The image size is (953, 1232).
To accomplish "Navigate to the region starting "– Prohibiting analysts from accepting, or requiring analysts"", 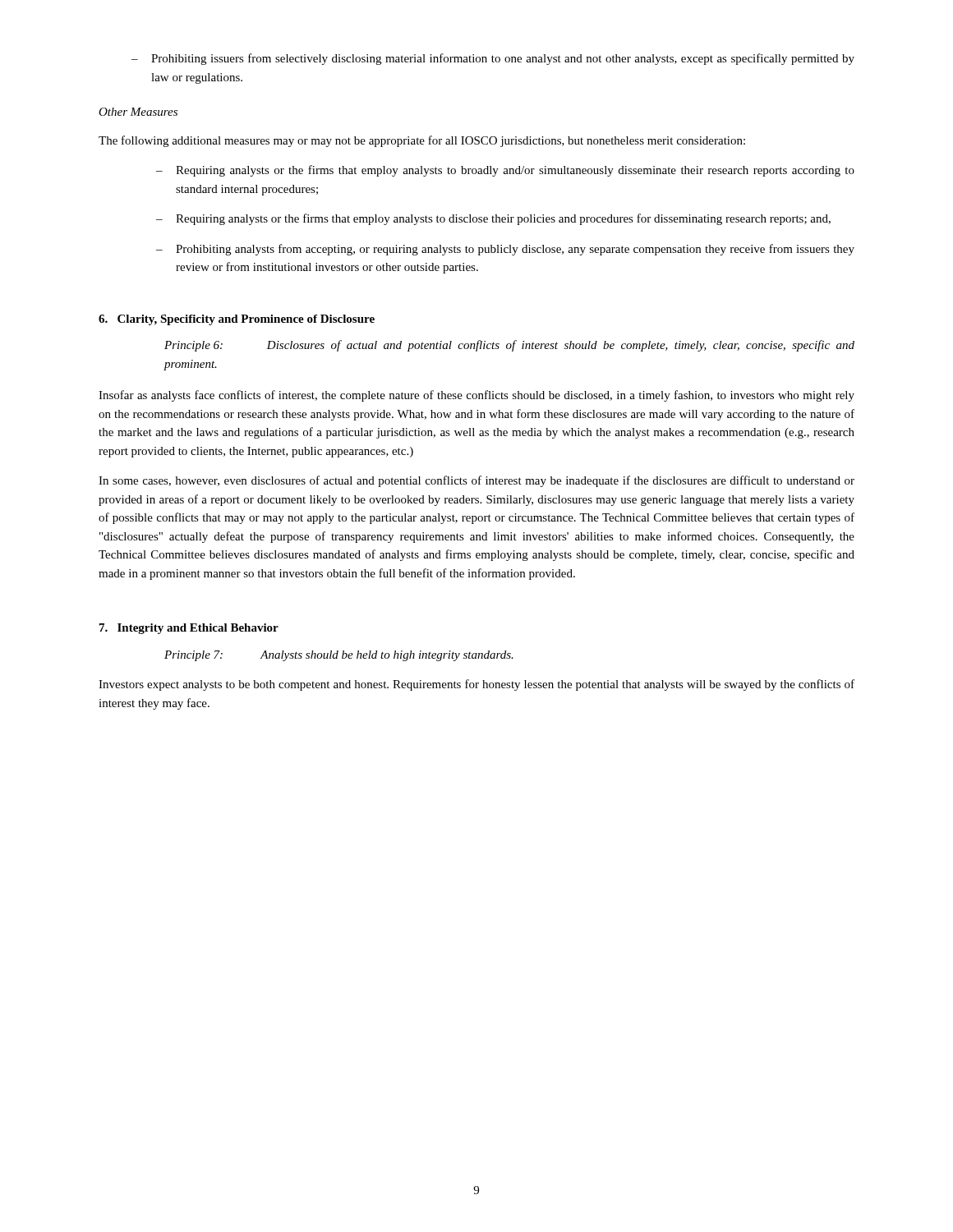I will pyautogui.click(x=505, y=258).
